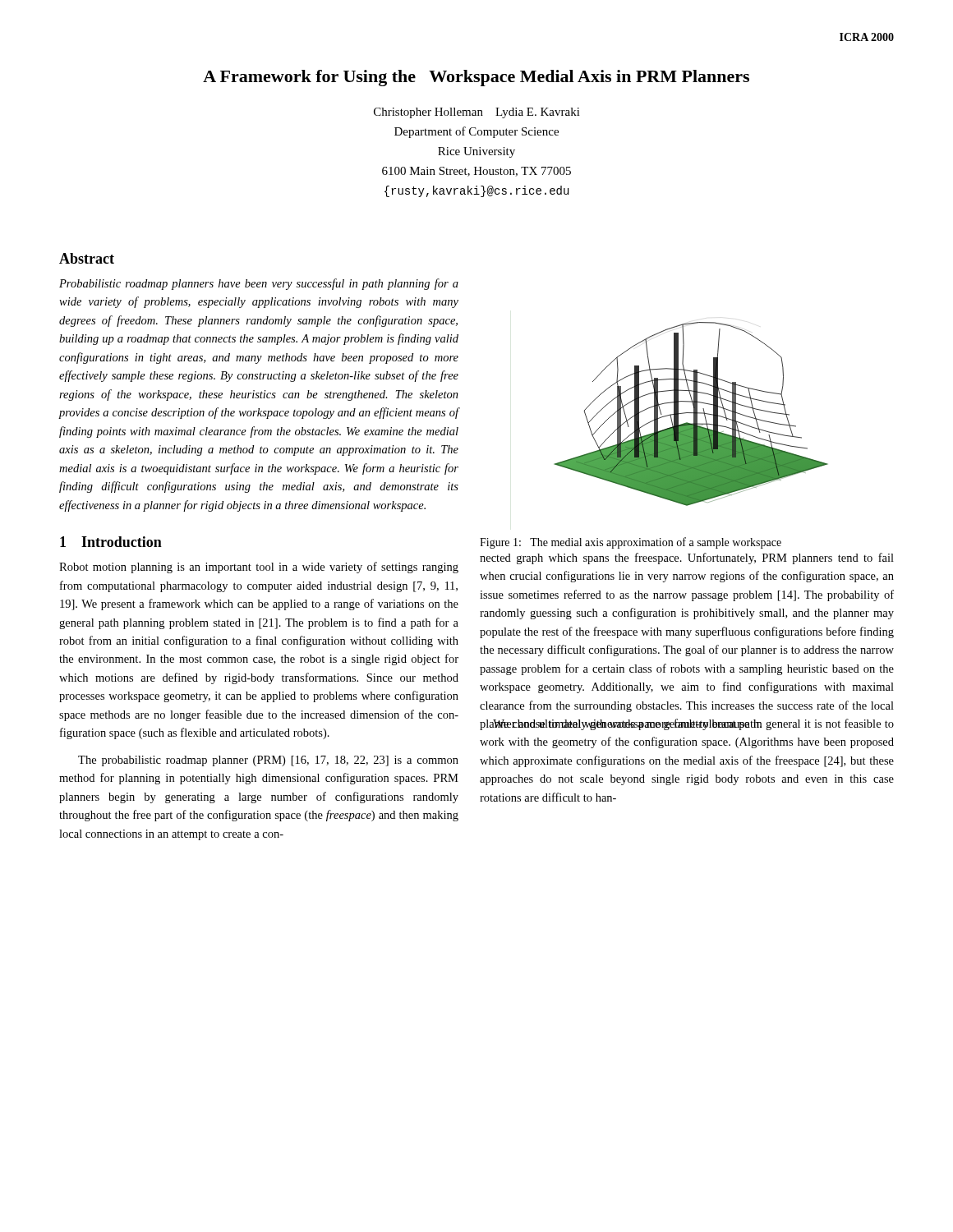Click where it says "1 Introduction"
The width and height of the screenshot is (953, 1232).
click(x=110, y=542)
